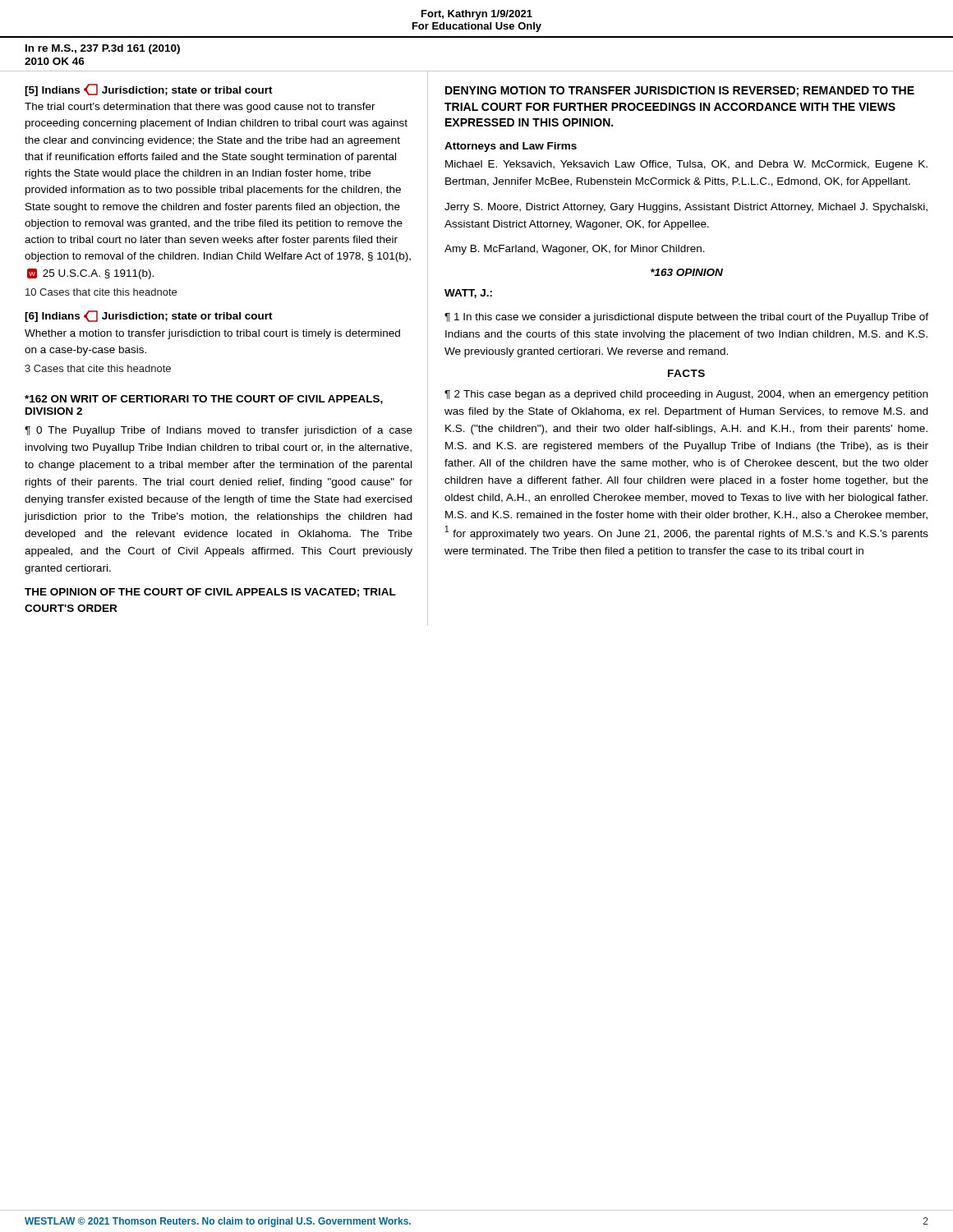Click on the text block containing "¶ 0 The Puyallup"
The image size is (953, 1232).
point(219,499)
